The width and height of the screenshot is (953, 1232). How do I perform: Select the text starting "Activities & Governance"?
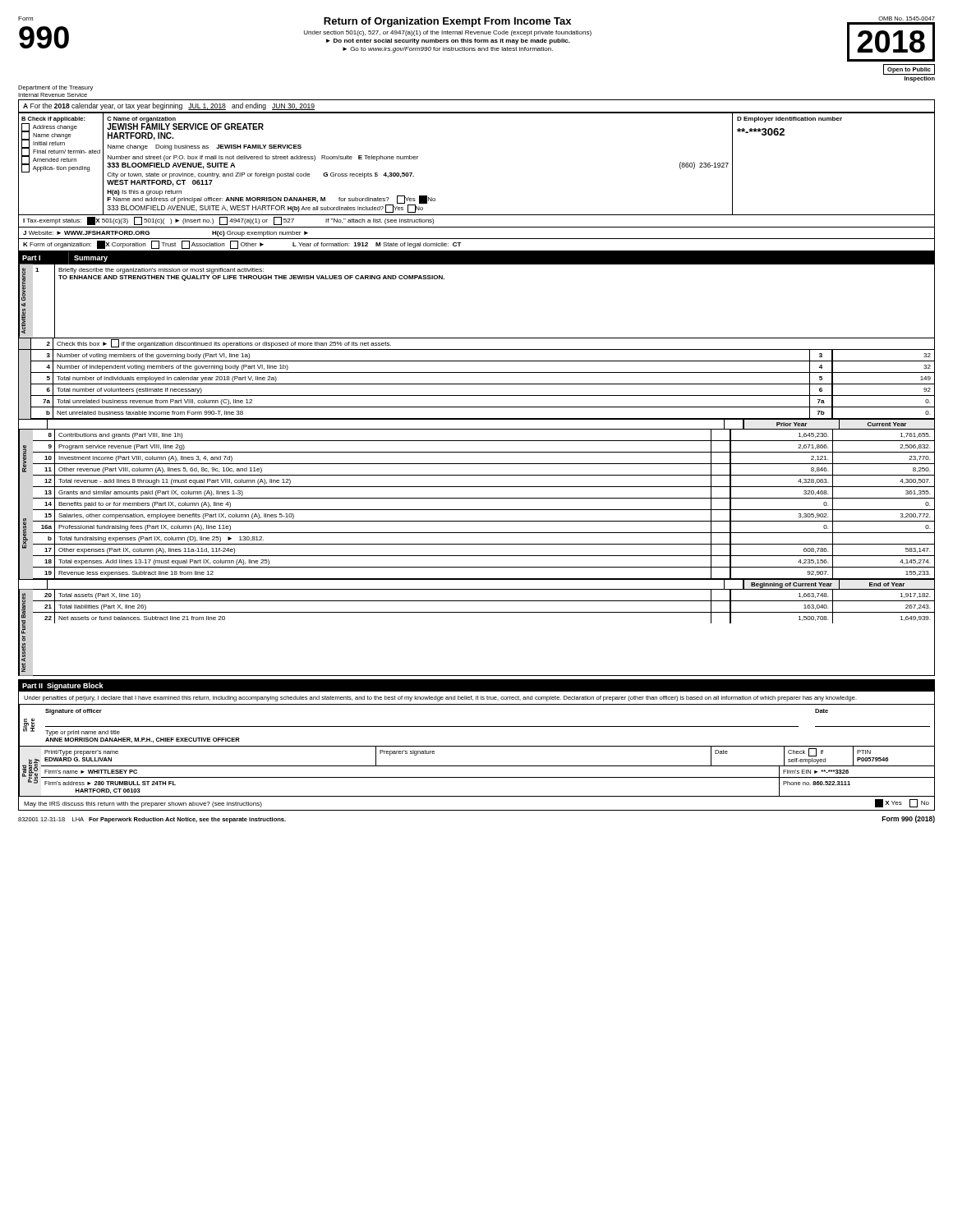pos(476,301)
